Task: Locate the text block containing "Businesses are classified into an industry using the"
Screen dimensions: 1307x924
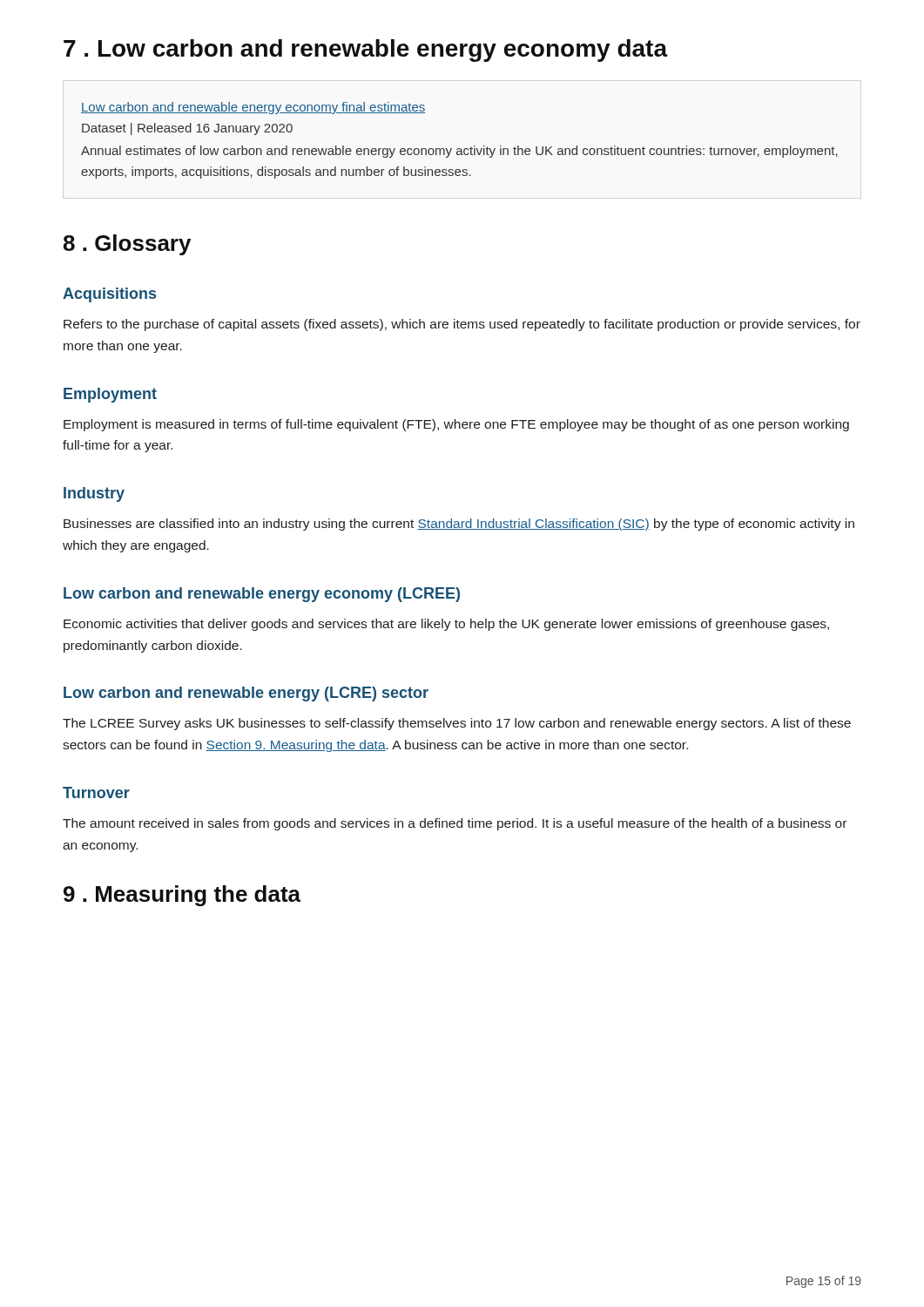Action: 462,535
